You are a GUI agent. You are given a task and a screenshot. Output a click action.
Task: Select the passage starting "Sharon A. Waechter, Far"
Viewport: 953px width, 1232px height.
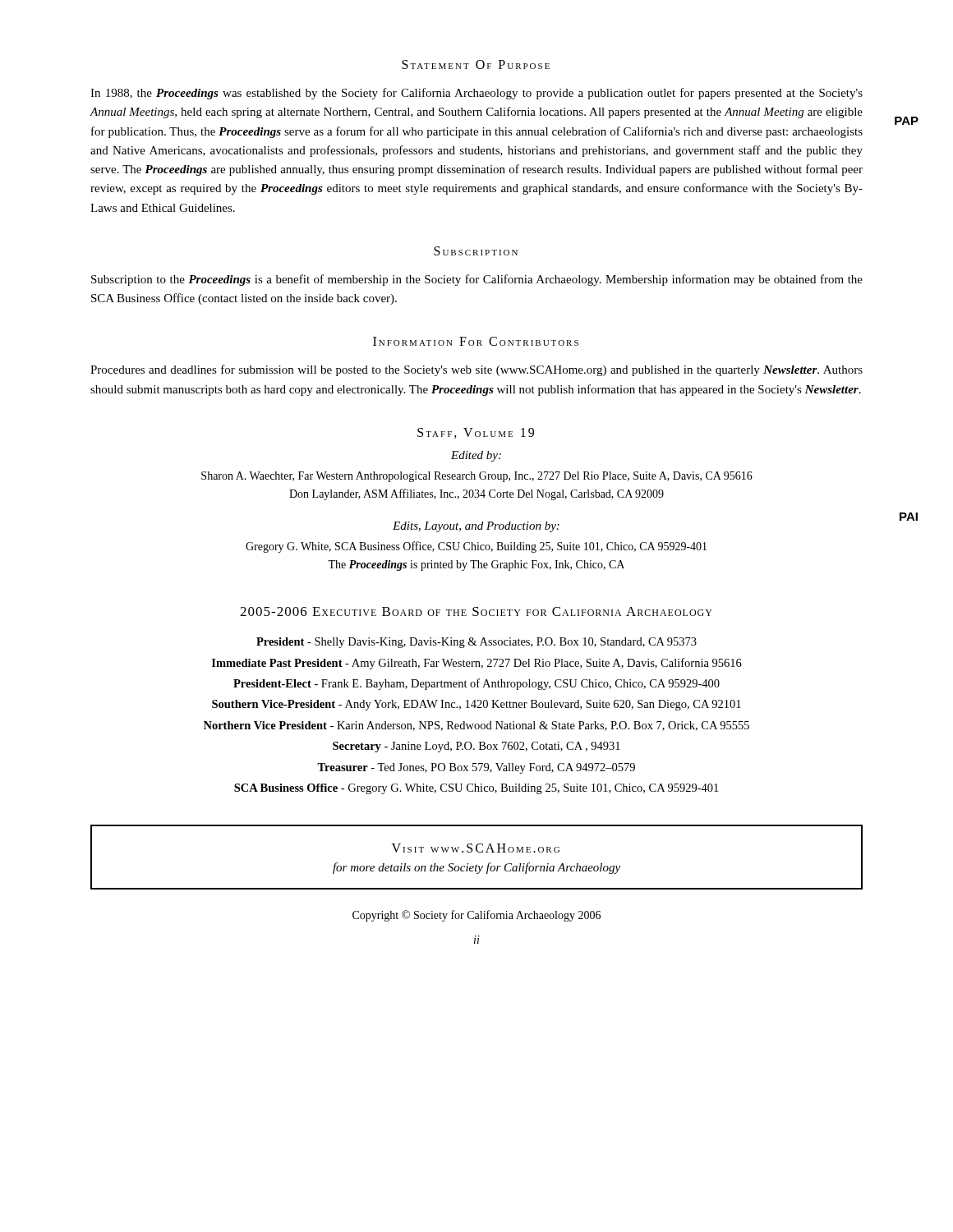pos(476,485)
